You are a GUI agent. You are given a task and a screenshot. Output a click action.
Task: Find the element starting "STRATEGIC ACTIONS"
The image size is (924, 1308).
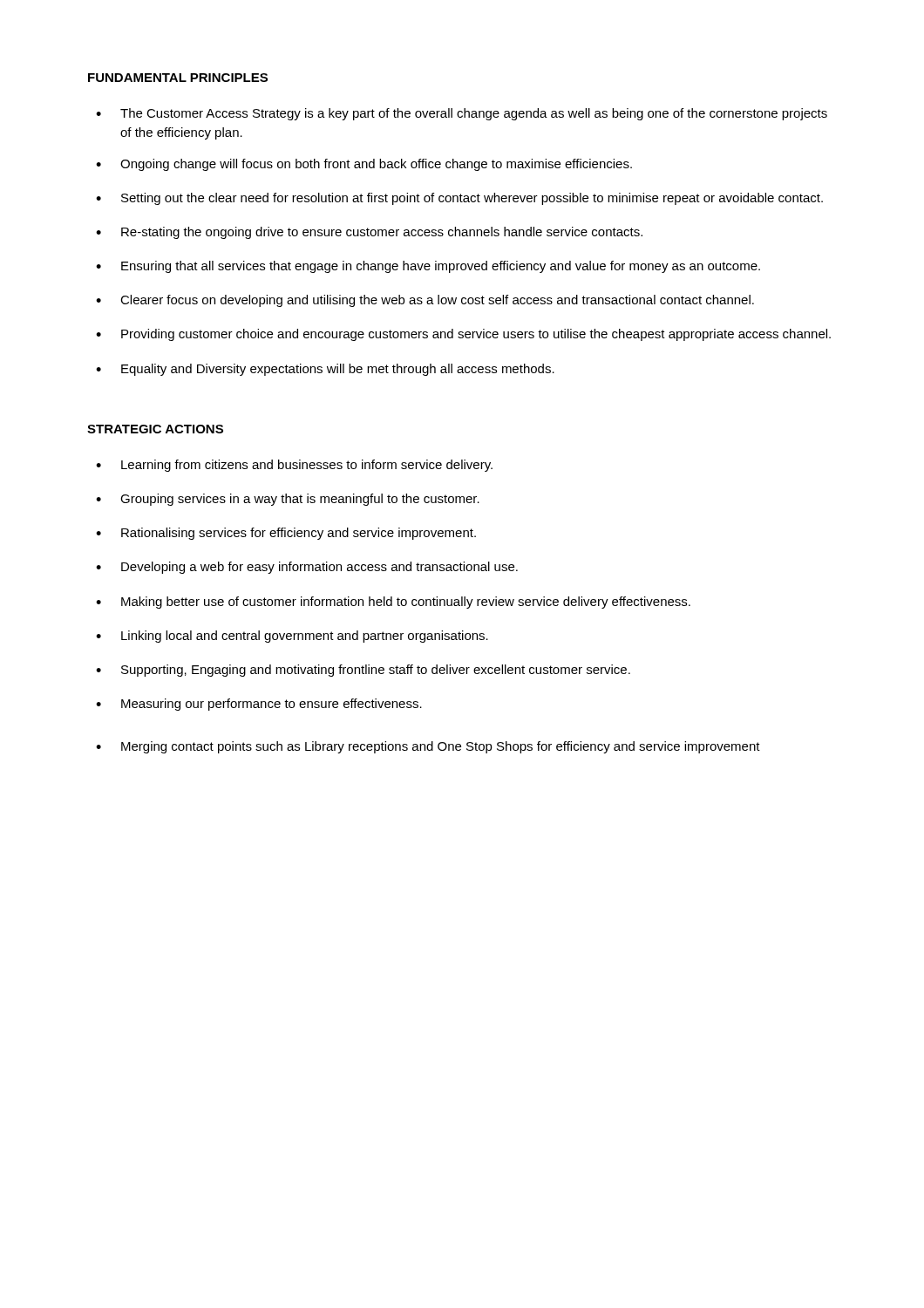coord(155,428)
